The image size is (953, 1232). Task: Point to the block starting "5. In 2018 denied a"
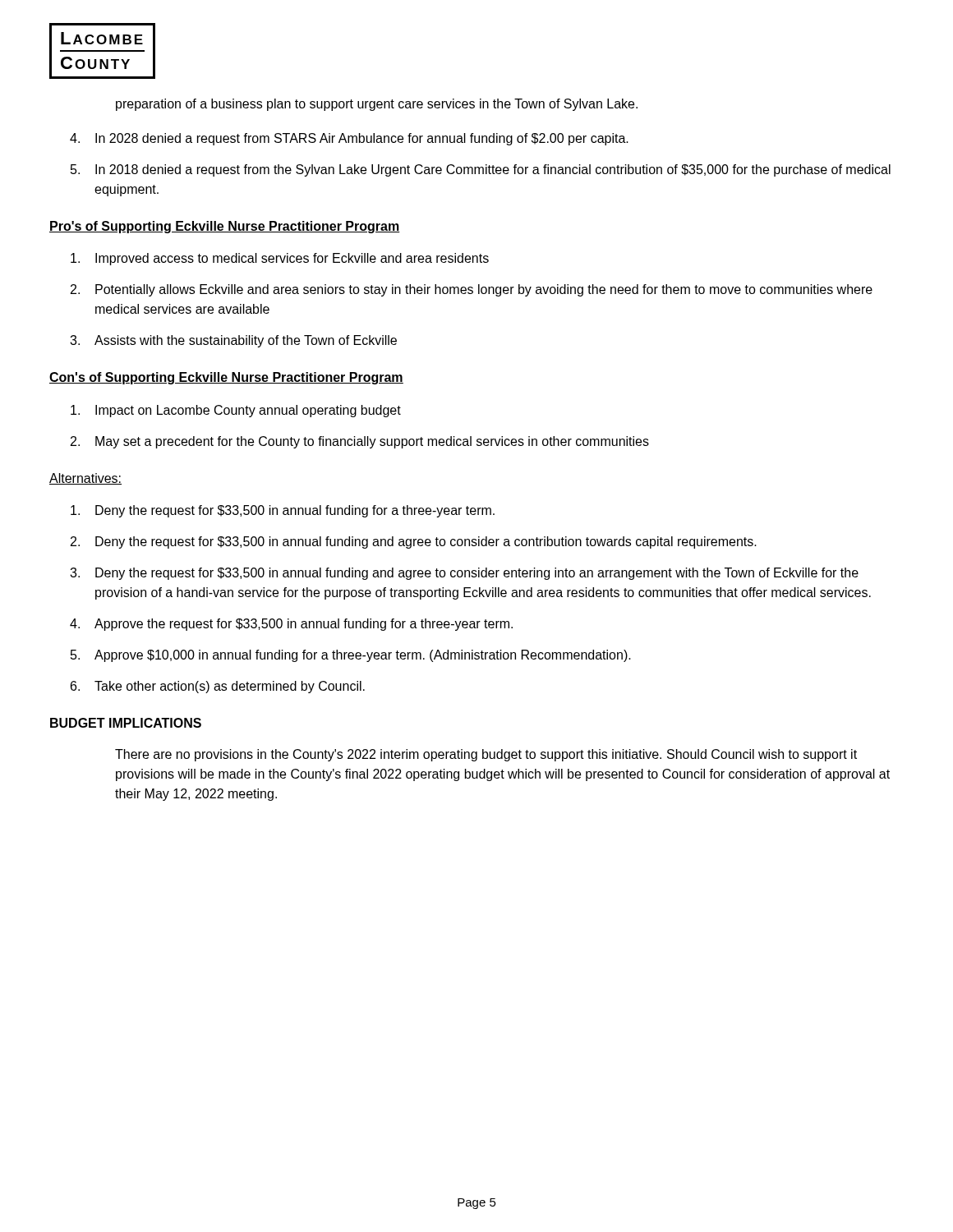point(476,180)
